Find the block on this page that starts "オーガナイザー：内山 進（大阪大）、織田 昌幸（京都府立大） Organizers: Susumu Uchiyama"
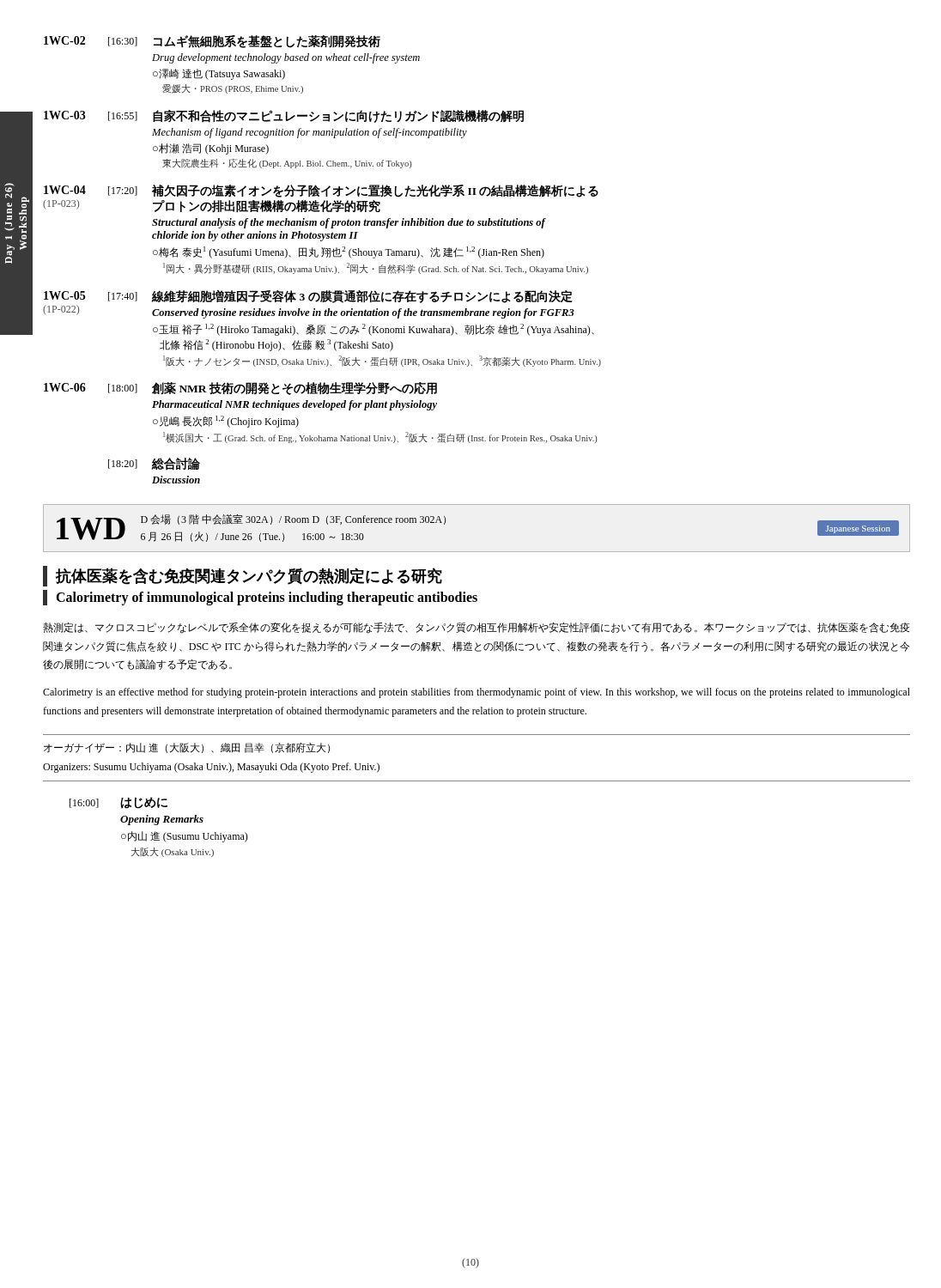The width and height of the screenshot is (941, 1288). [211, 757]
